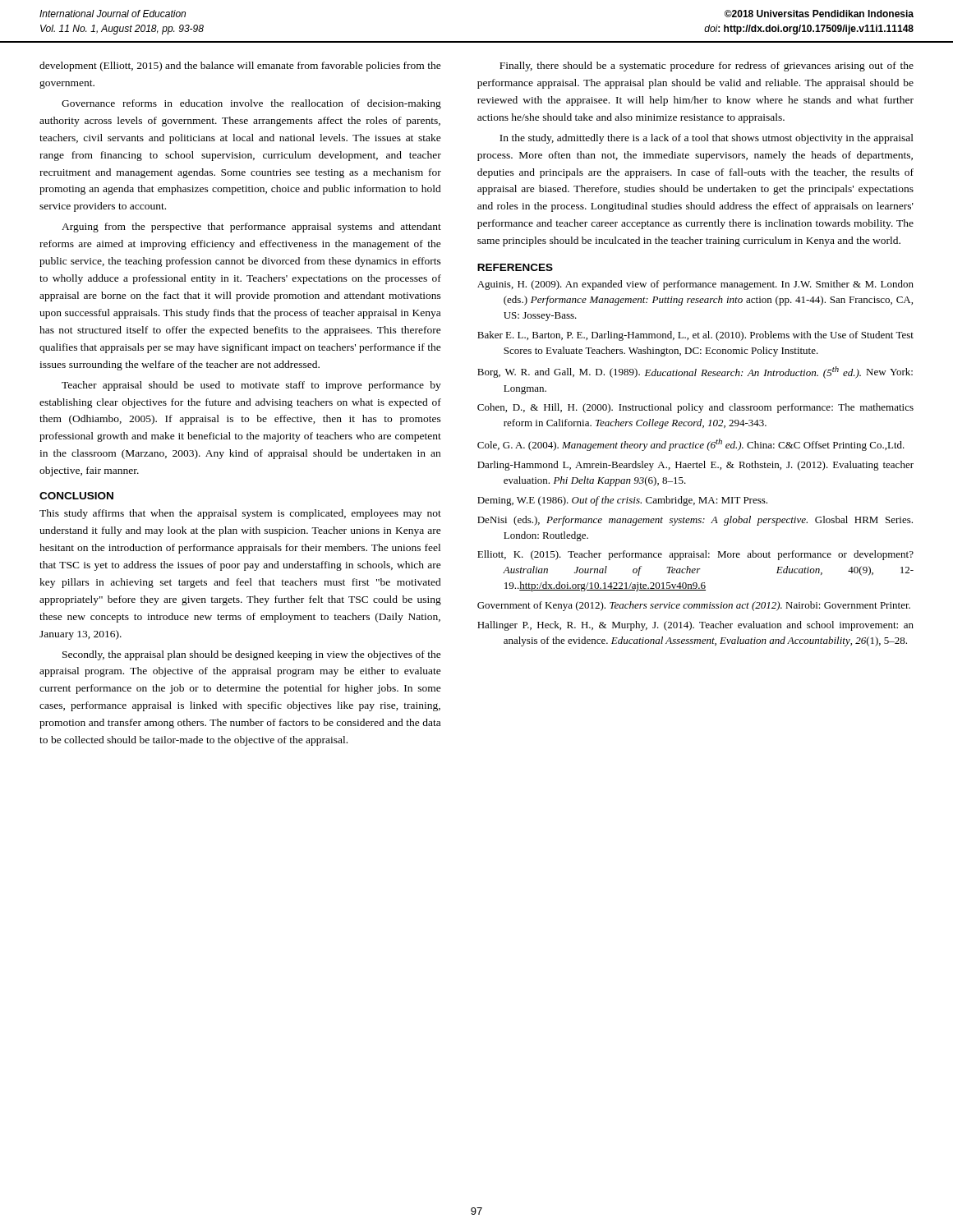953x1232 pixels.
Task: Select the text block with the text "development (Elliott, 2015) and"
Action: coord(240,269)
